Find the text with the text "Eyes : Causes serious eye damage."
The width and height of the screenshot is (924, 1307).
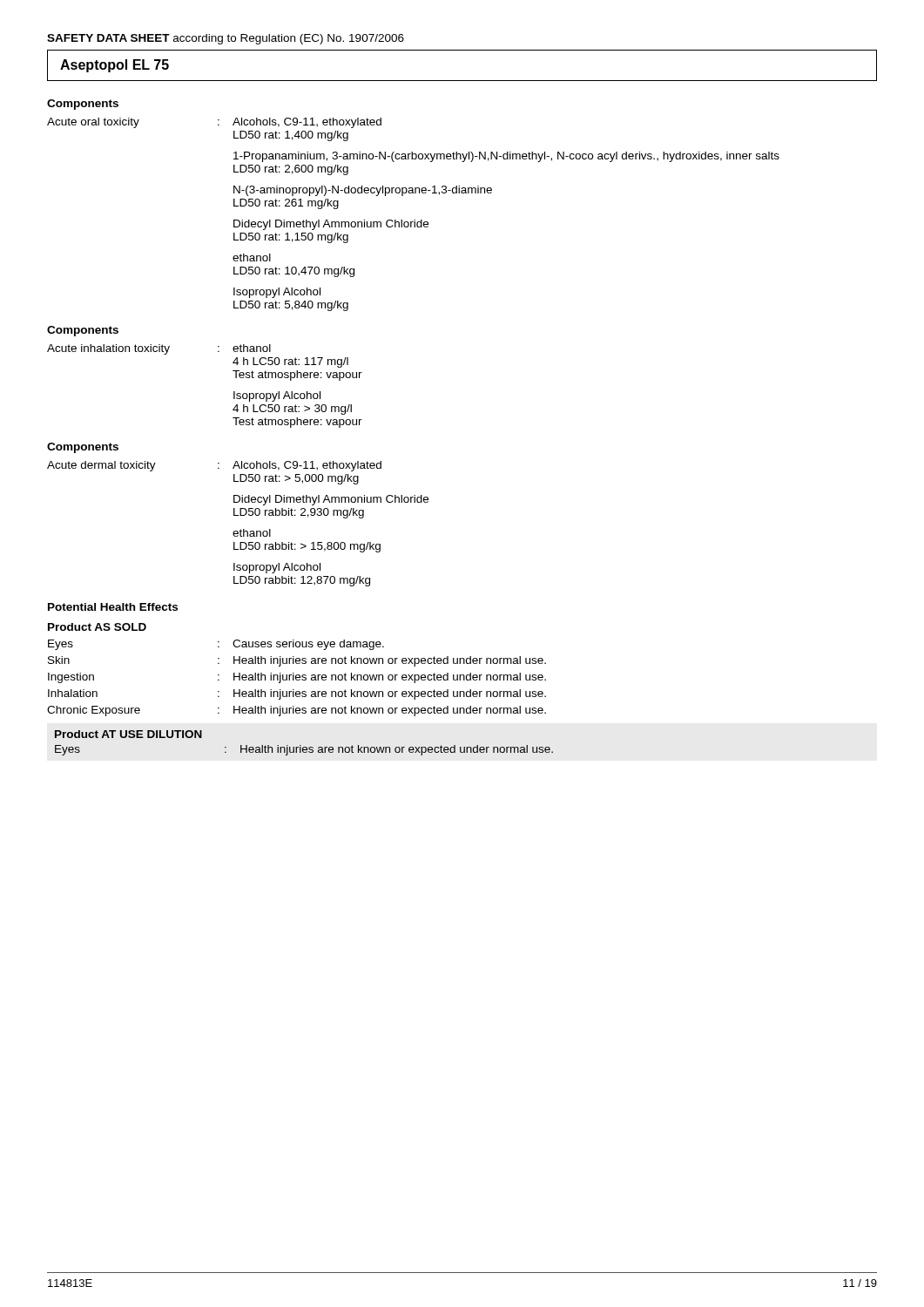click(216, 645)
